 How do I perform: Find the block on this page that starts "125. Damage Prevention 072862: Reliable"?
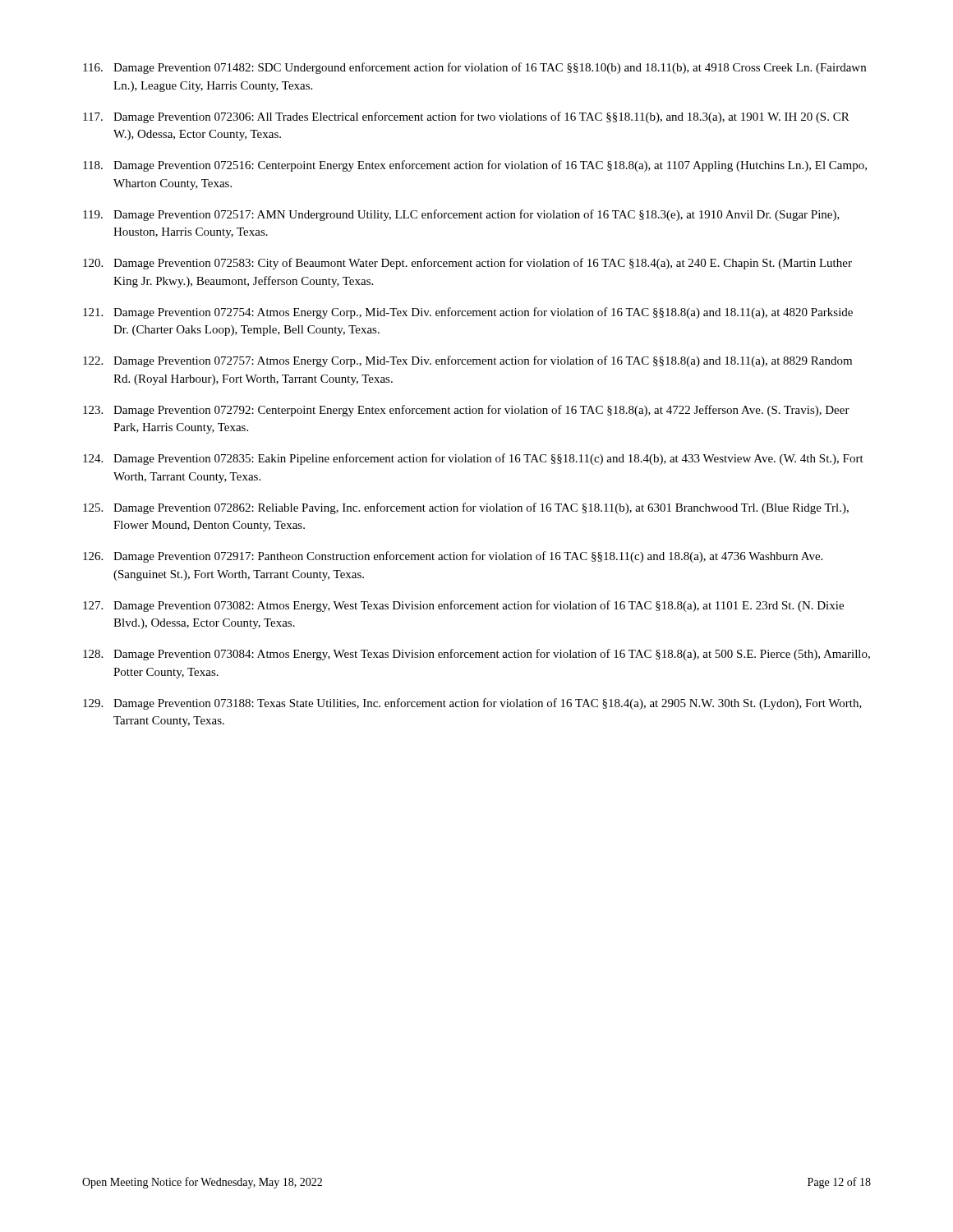click(476, 517)
